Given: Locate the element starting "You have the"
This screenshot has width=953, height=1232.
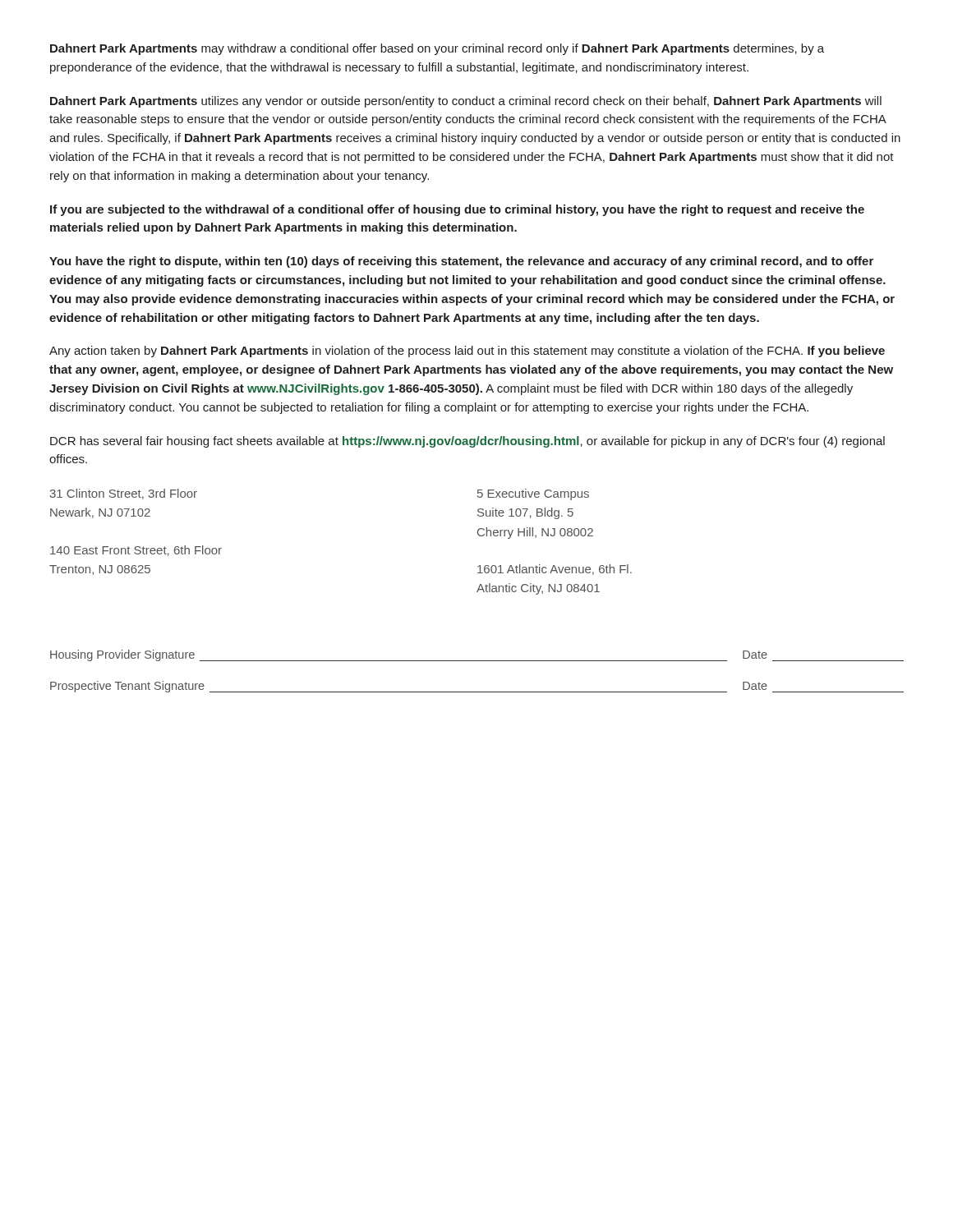Looking at the screenshot, I should [x=472, y=289].
